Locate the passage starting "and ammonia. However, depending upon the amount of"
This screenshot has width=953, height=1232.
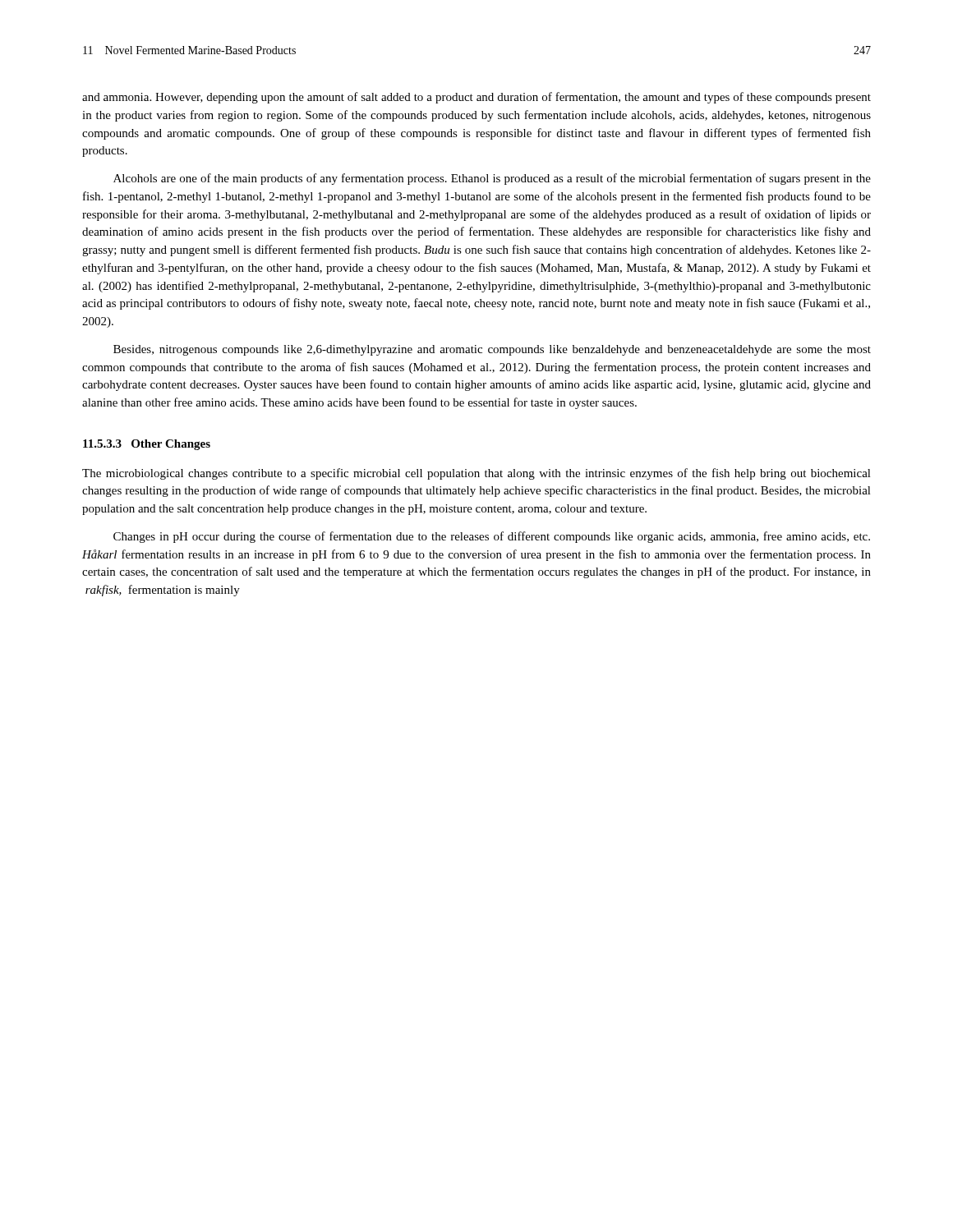[476, 124]
